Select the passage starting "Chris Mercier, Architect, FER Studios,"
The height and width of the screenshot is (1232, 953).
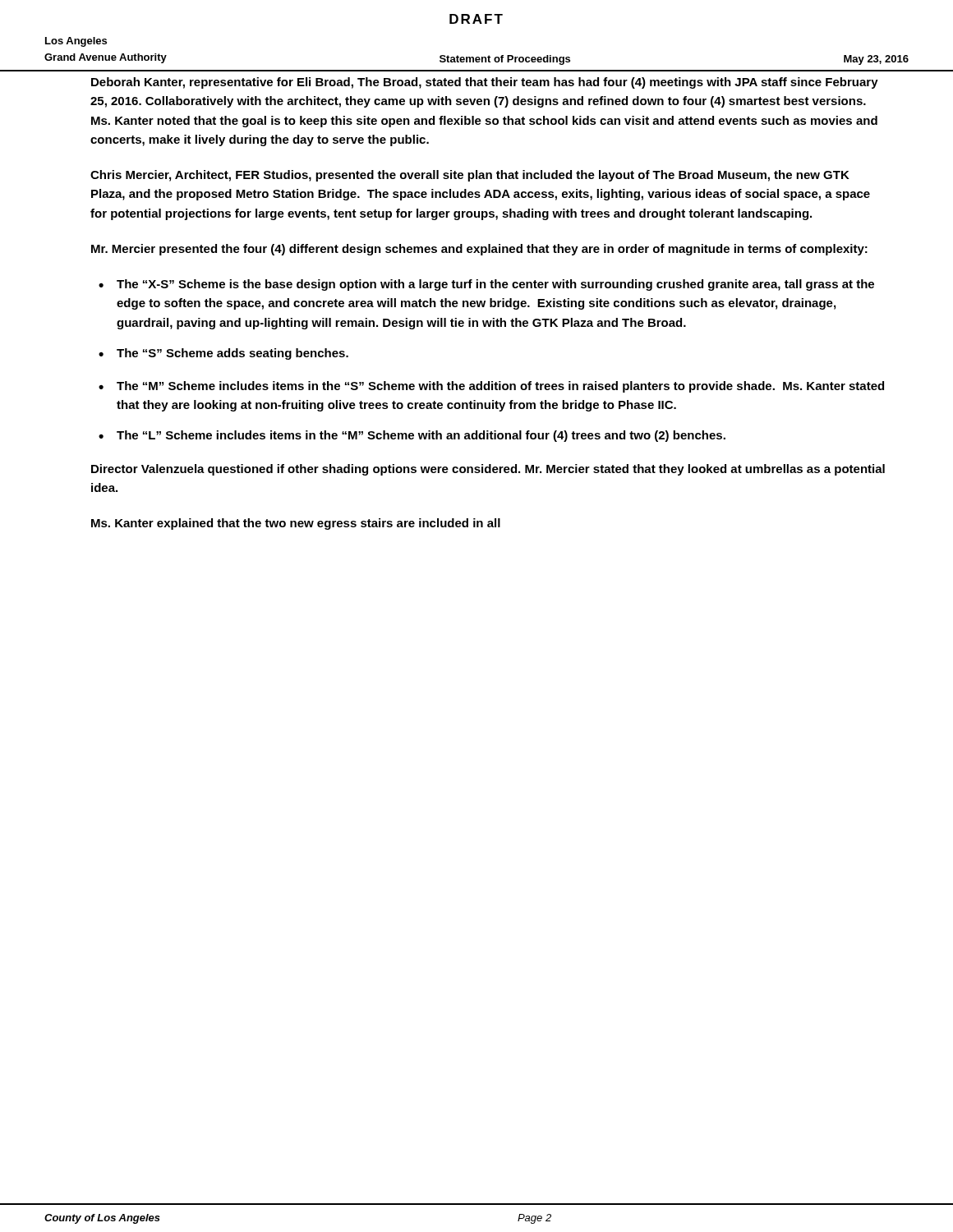tap(480, 194)
